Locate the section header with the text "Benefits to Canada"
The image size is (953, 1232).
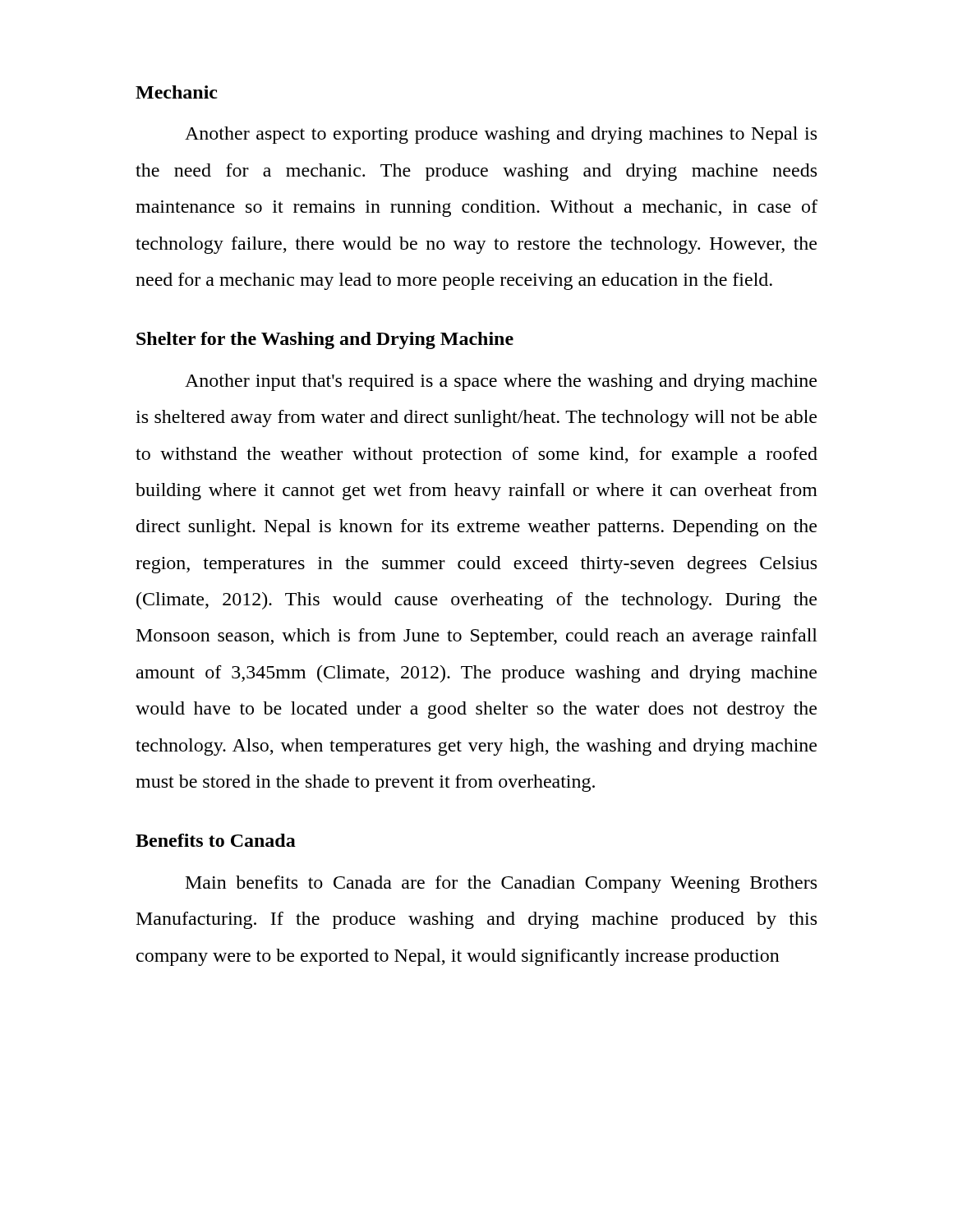(x=216, y=841)
